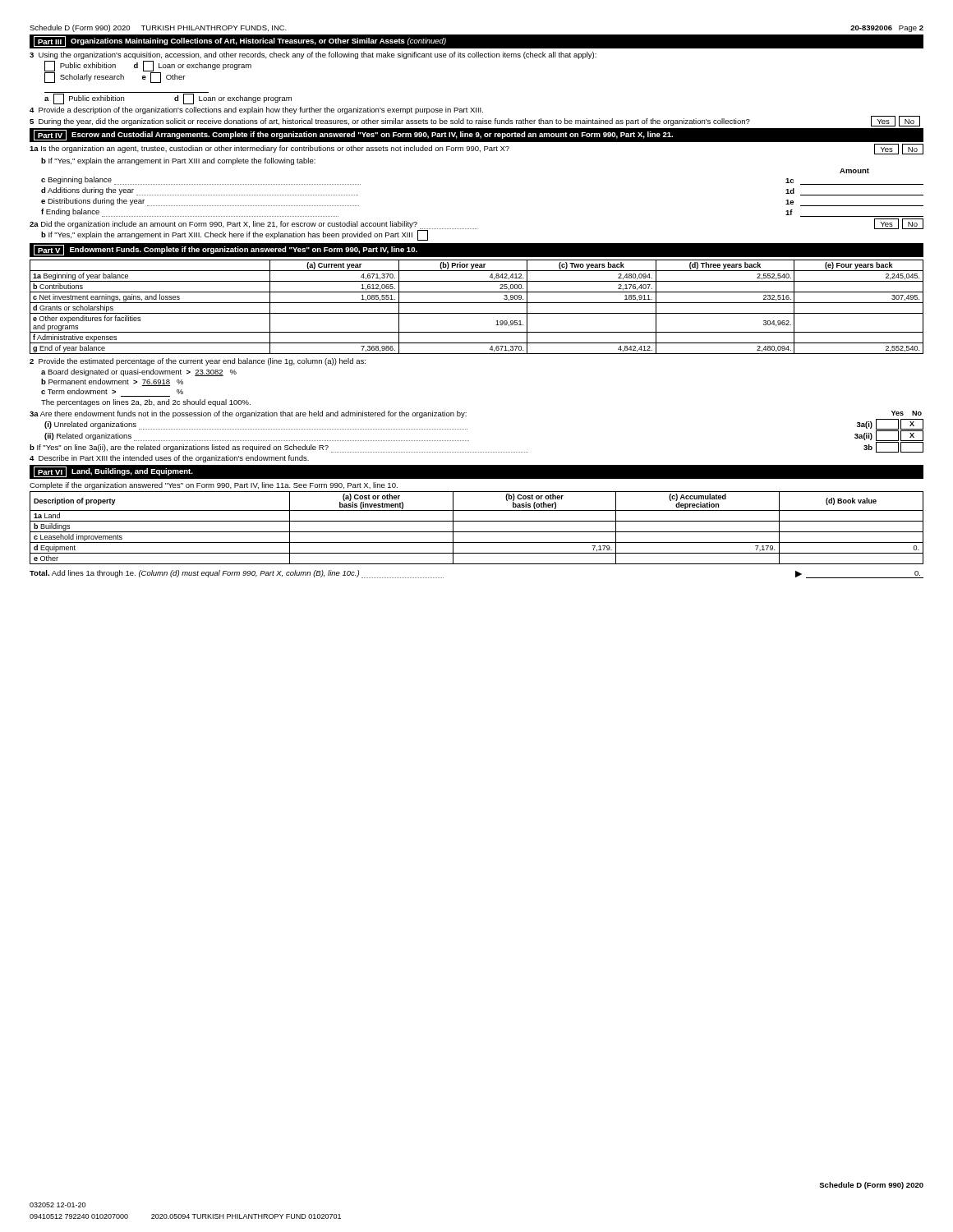Screen dimensions: 1232x953
Task: Locate the list item containing "Public exhibition d Loan or exchange"
Action: coord(184,66)
